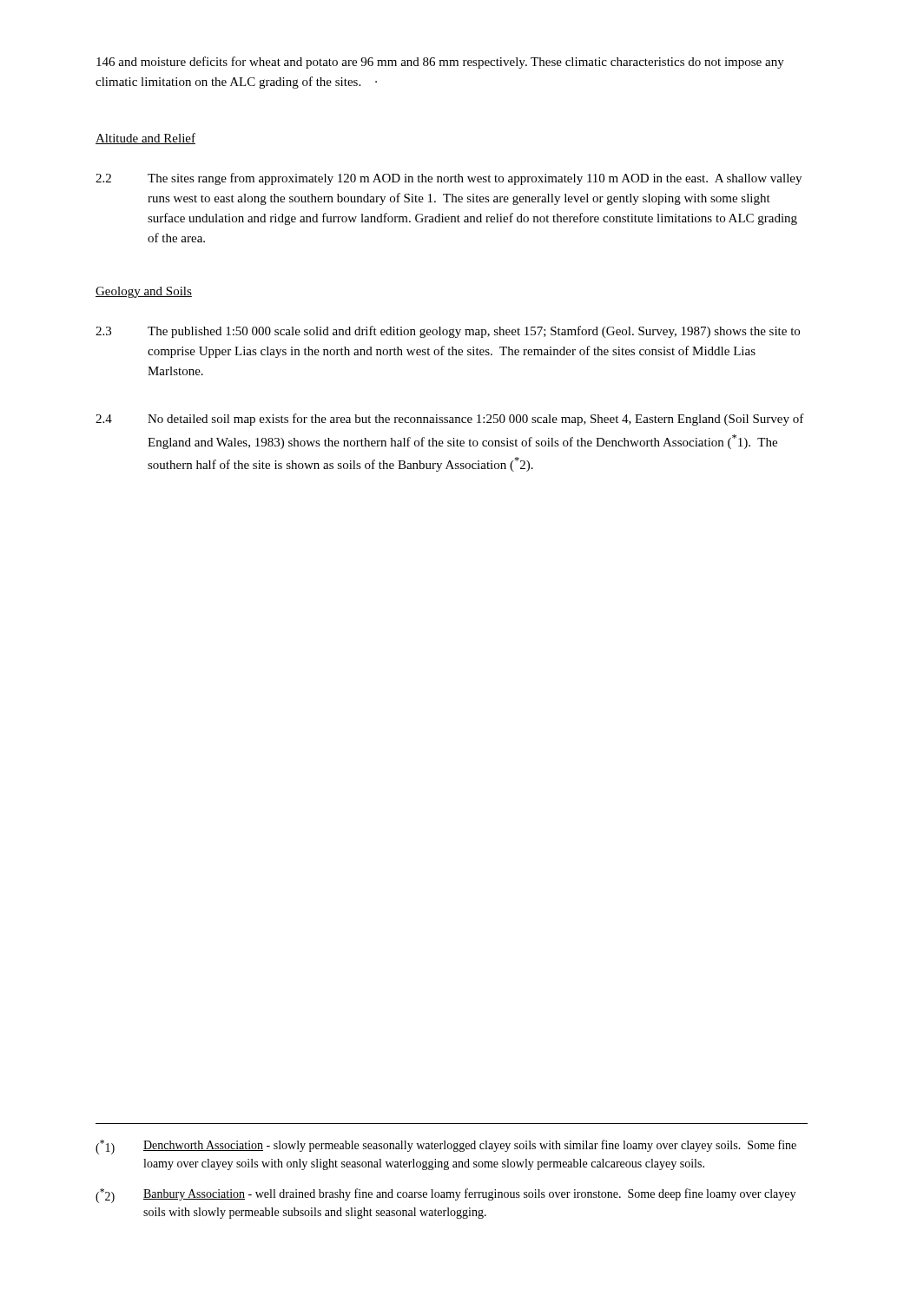
Task: Locate the block of text that opens with "146 and moisture deficits for wheat"
Action: click(440, 72)
